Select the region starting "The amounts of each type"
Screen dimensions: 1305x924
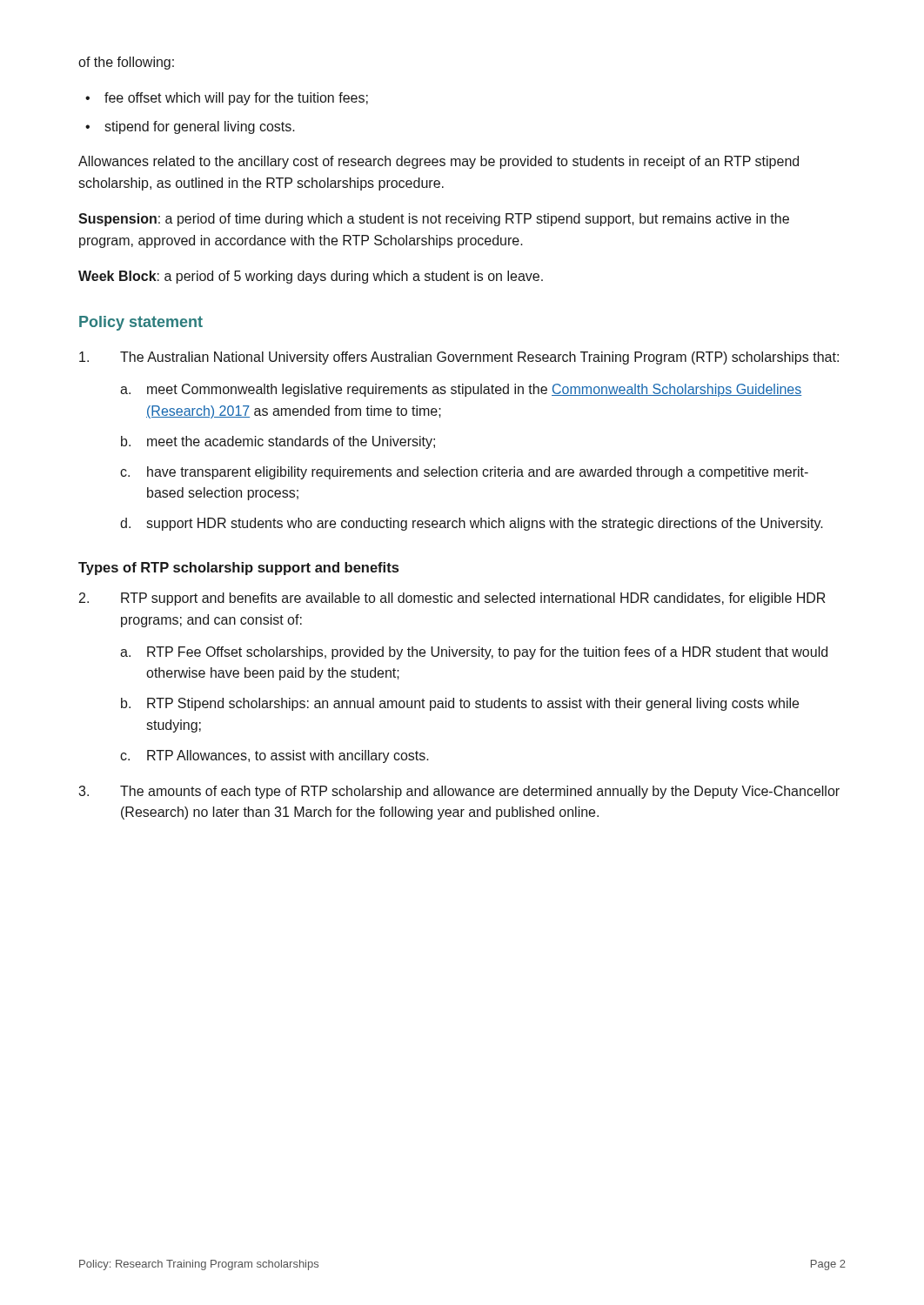click(462, 802)
